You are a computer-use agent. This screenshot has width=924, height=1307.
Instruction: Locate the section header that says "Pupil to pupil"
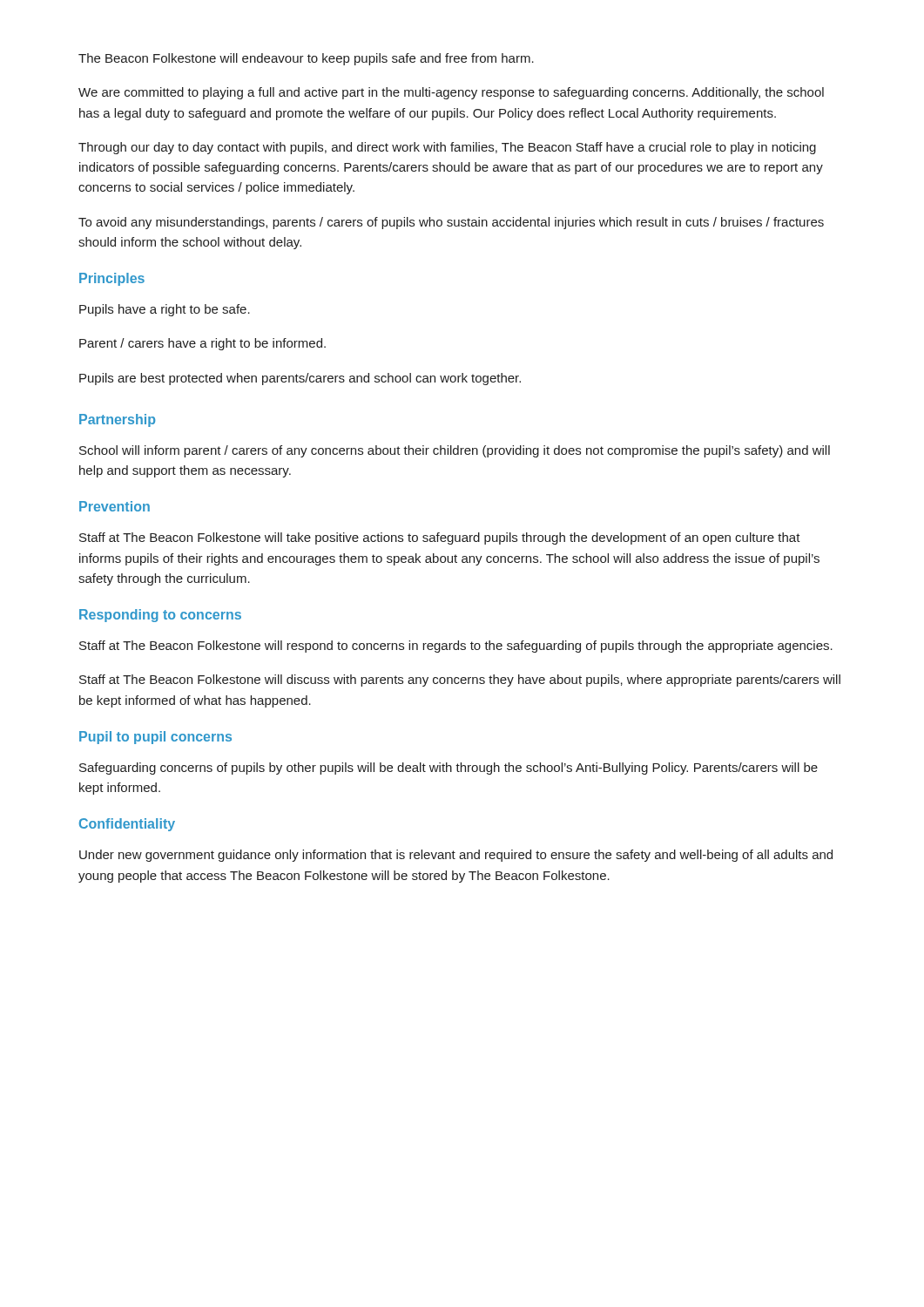point(155,736)
